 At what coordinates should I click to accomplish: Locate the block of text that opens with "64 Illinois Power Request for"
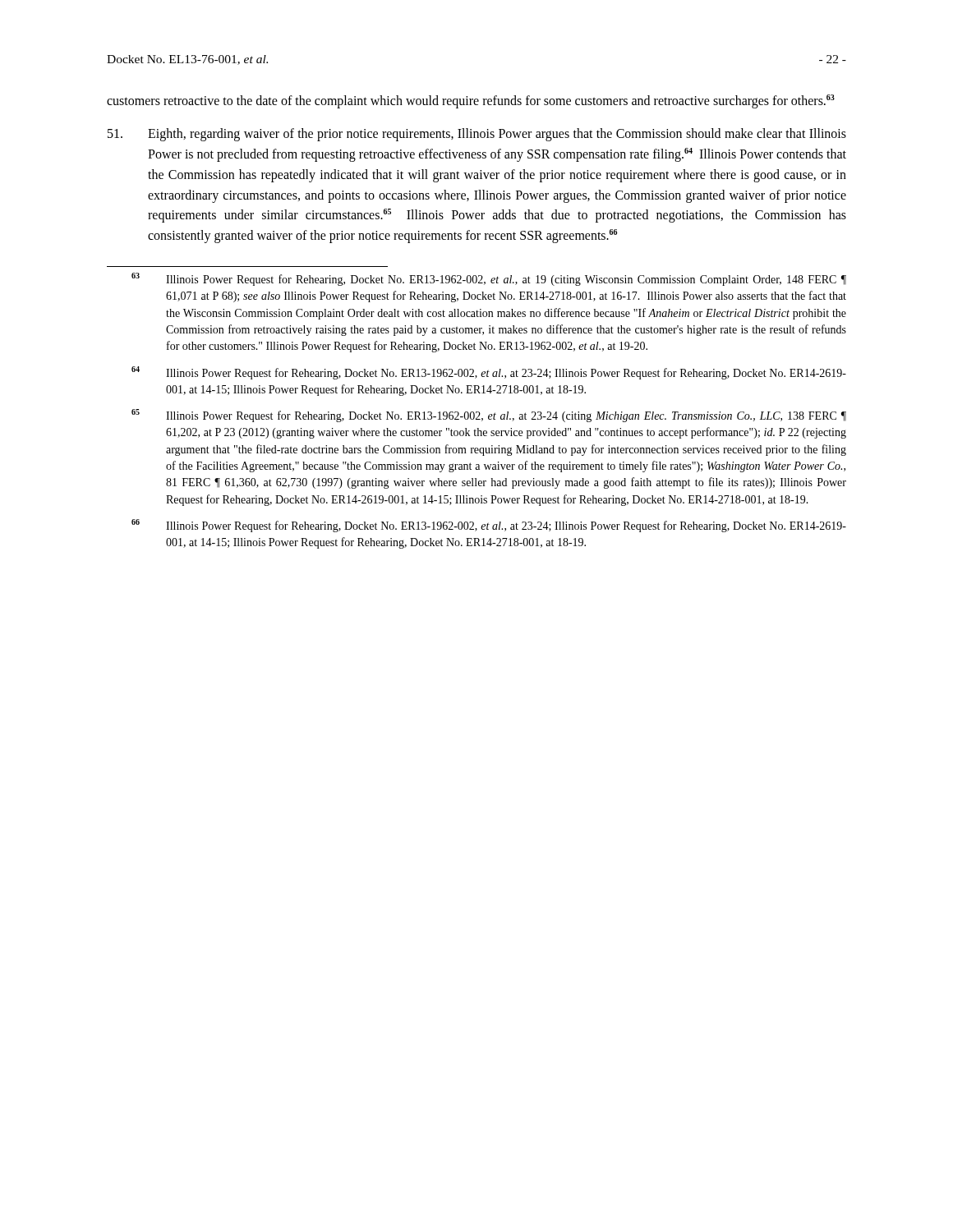point(476,382)
